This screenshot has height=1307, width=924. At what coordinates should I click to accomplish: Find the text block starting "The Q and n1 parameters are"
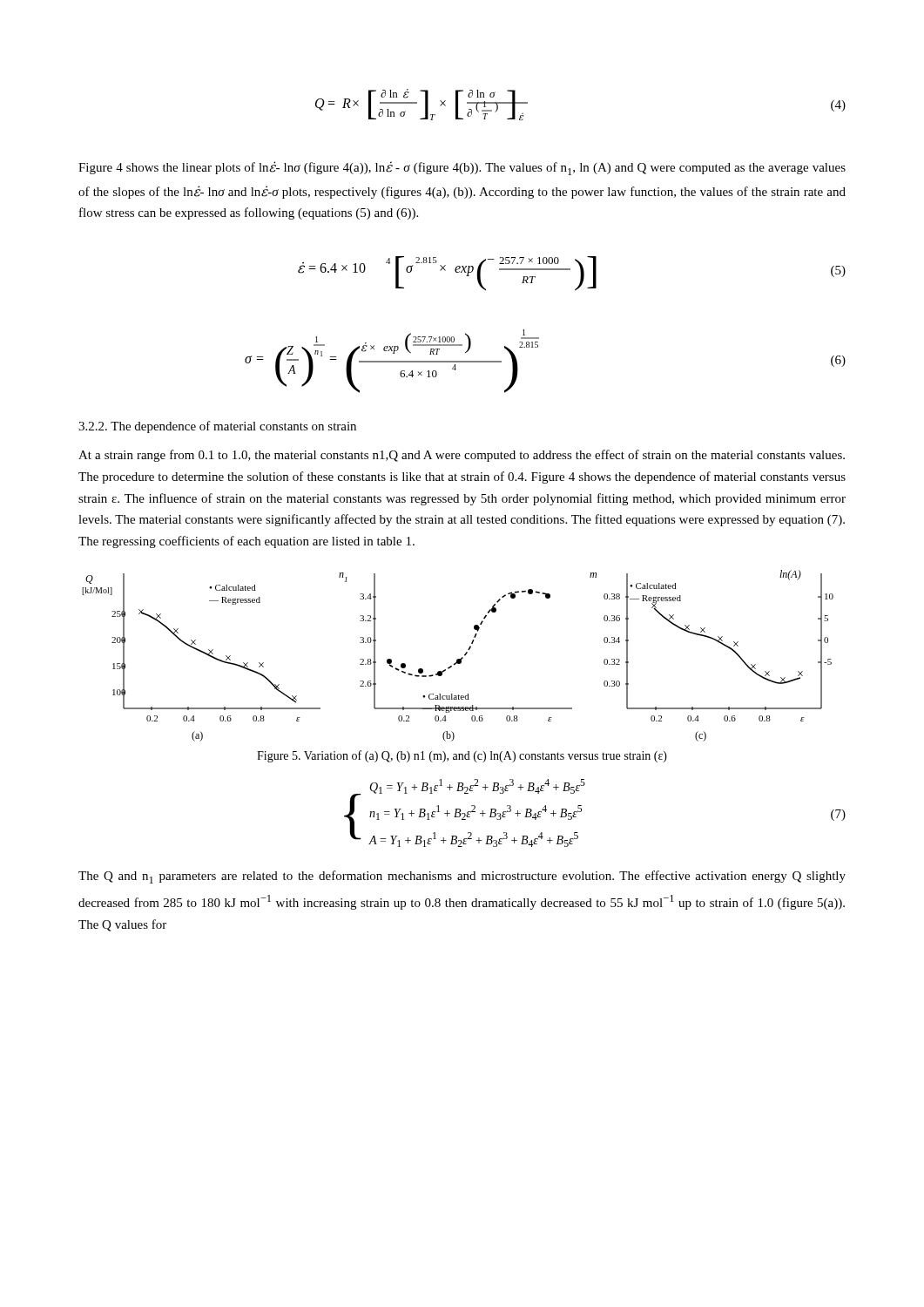[x=462, y=900]
